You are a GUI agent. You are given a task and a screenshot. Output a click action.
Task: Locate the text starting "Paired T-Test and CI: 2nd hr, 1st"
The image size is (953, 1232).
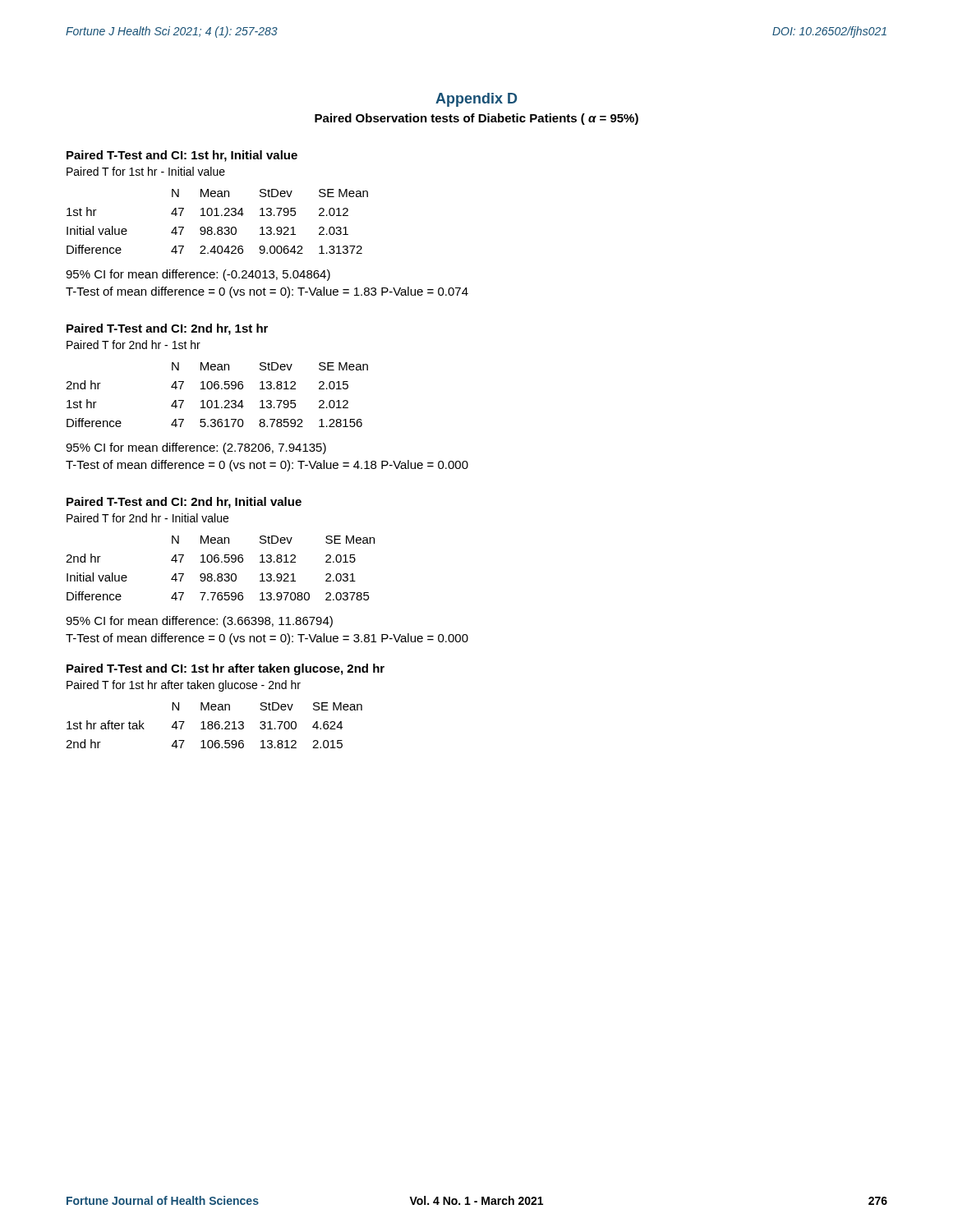(x=167, y=328)
